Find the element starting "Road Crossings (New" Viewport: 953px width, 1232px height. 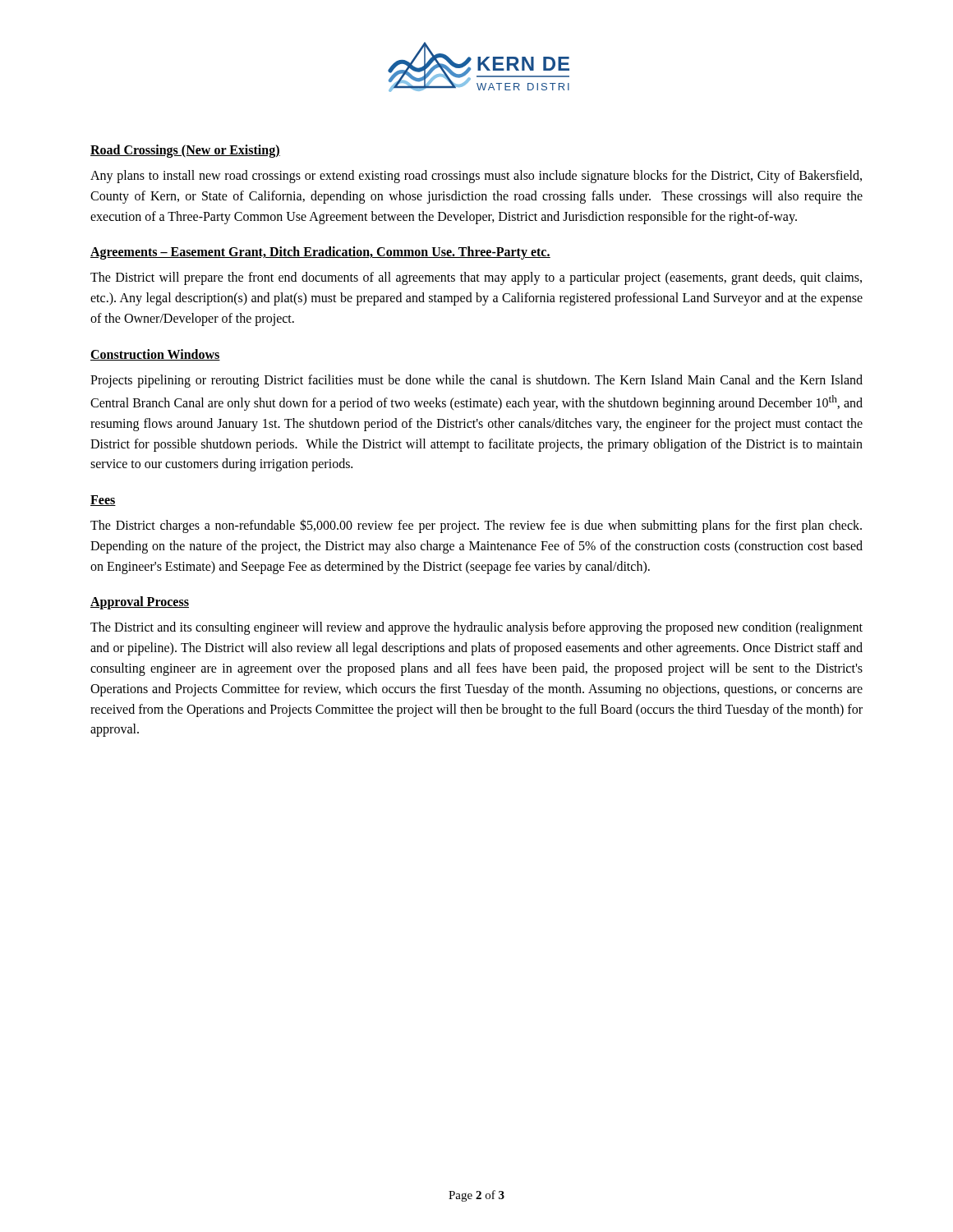(185, 150)
